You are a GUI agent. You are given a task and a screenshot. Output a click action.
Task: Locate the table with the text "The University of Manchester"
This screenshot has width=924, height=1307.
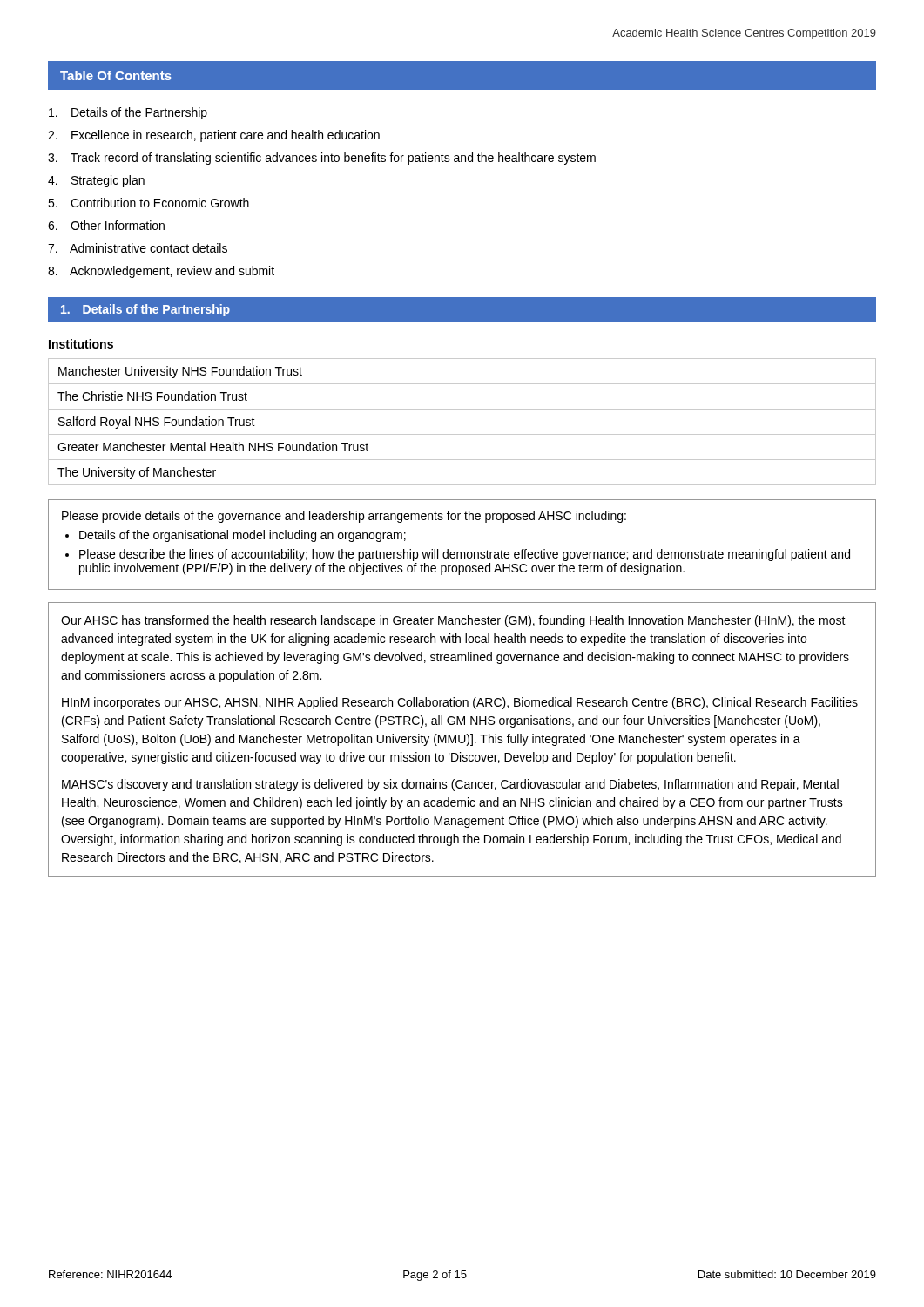click(462, 422)
